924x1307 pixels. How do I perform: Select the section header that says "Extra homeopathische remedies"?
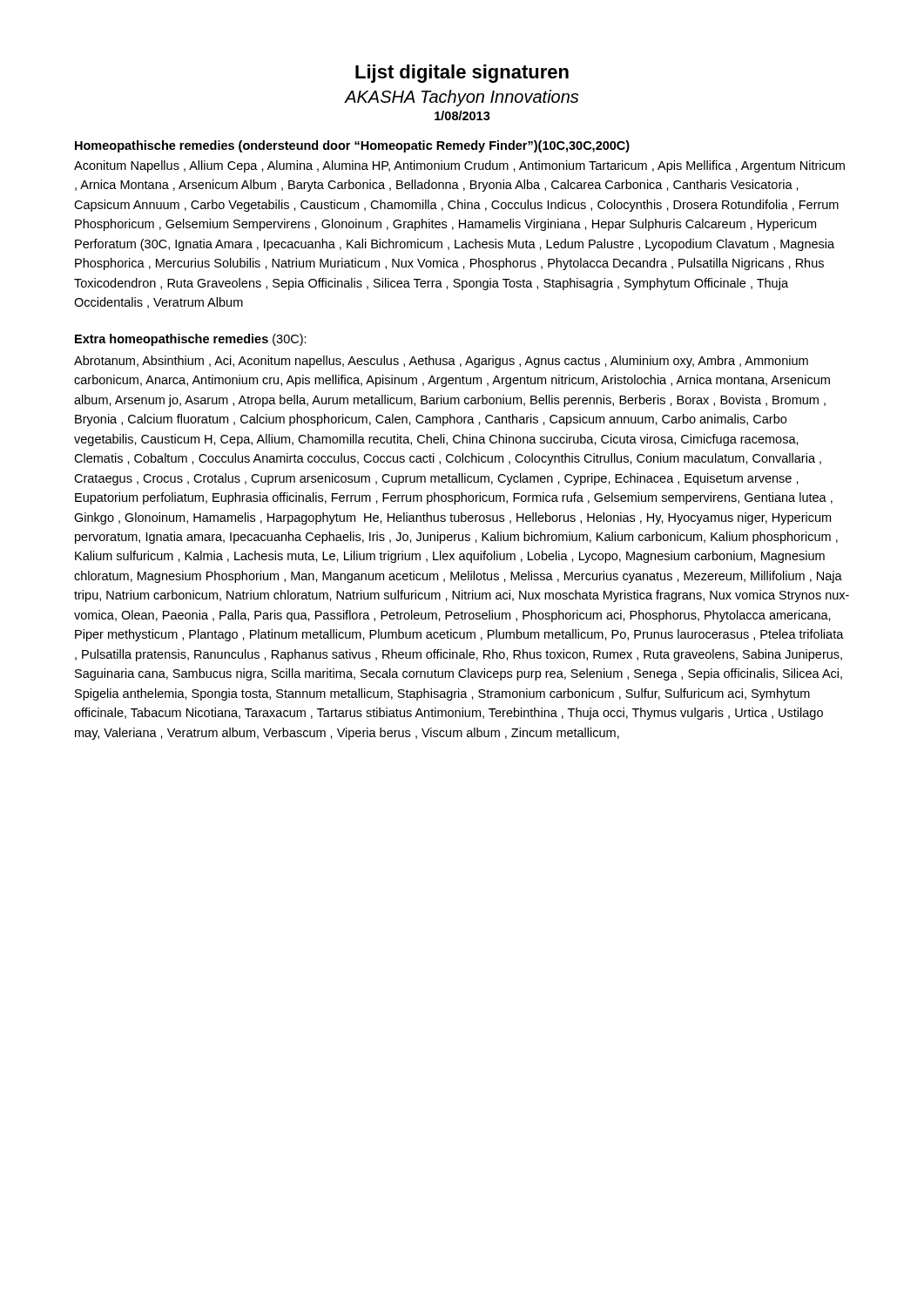click(191, 339)
